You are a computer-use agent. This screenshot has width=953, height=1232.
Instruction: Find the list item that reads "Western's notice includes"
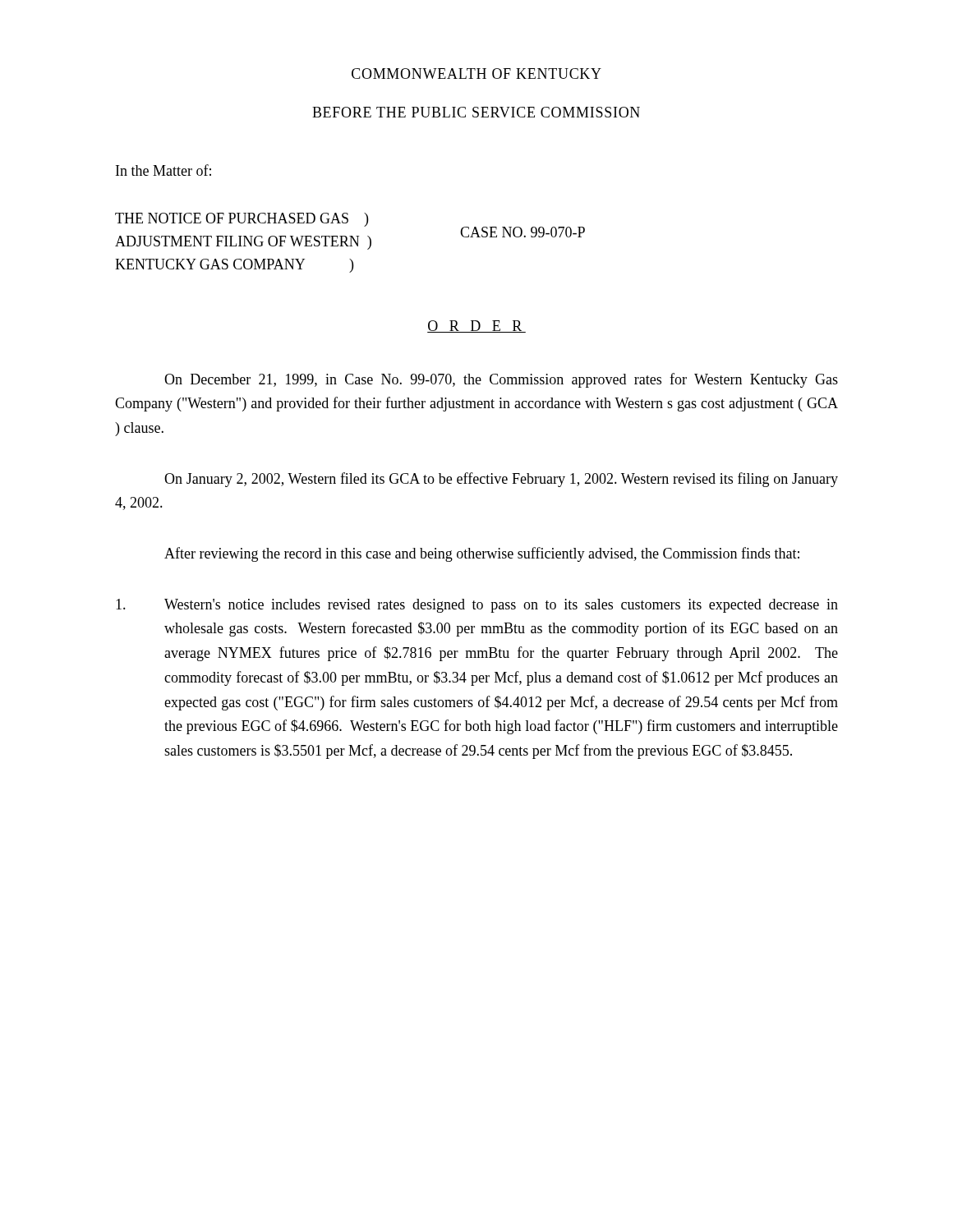coord(476,678)
